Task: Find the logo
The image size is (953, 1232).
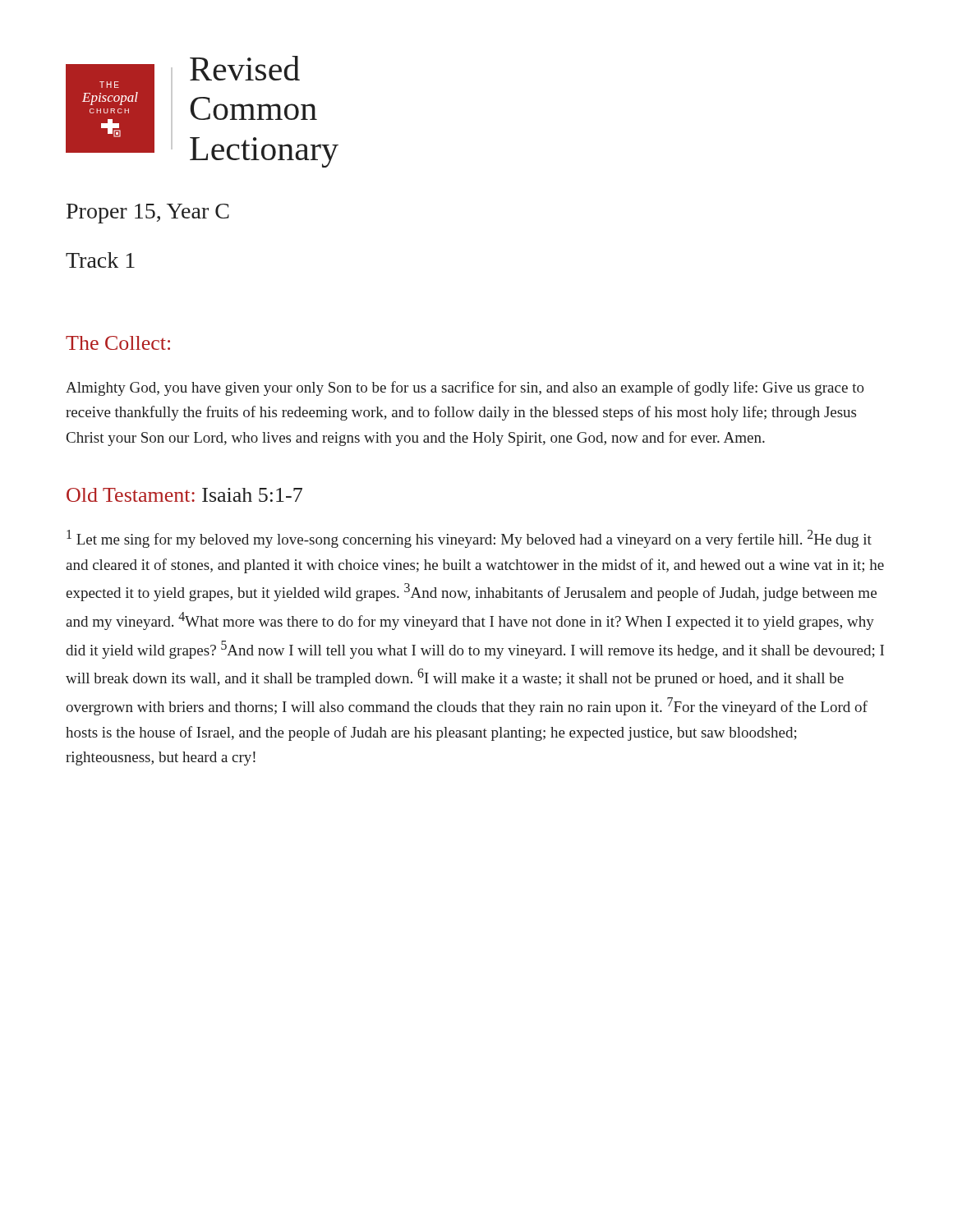Action: point(476,109)
